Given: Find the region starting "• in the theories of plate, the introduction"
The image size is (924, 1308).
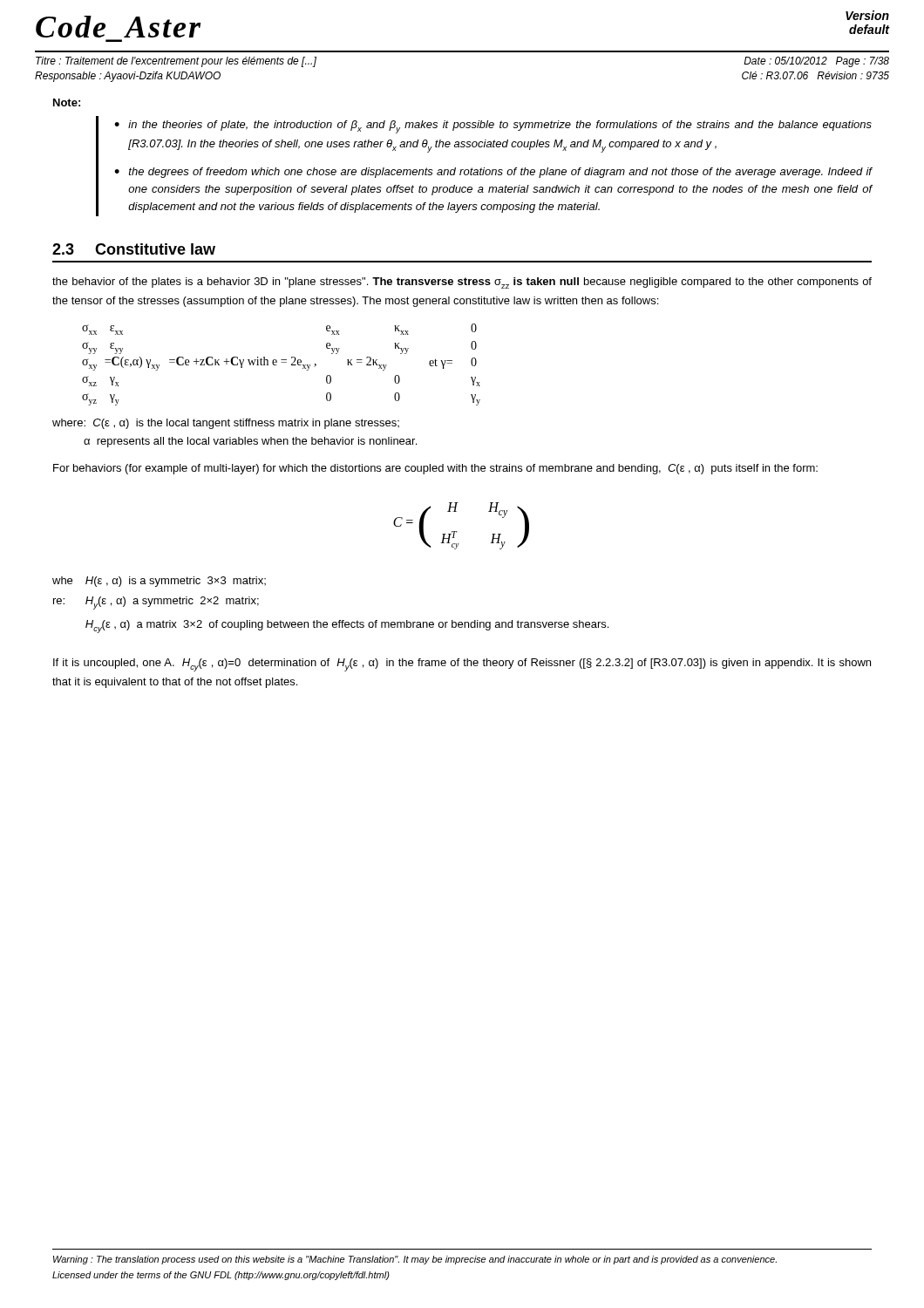Looking at the screenshot, I should 493,135.
